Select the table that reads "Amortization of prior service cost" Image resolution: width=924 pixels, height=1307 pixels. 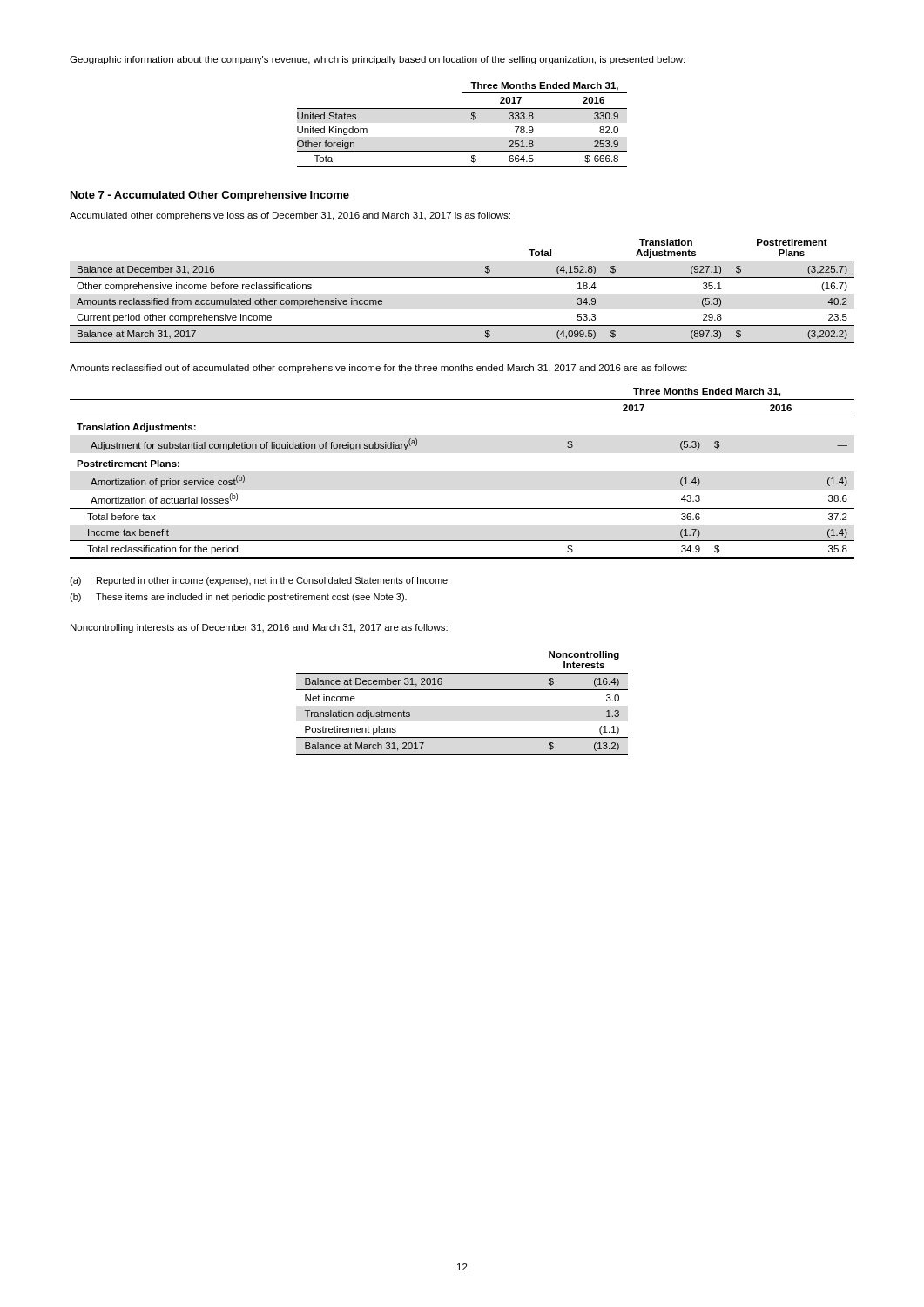coord(462,471)
